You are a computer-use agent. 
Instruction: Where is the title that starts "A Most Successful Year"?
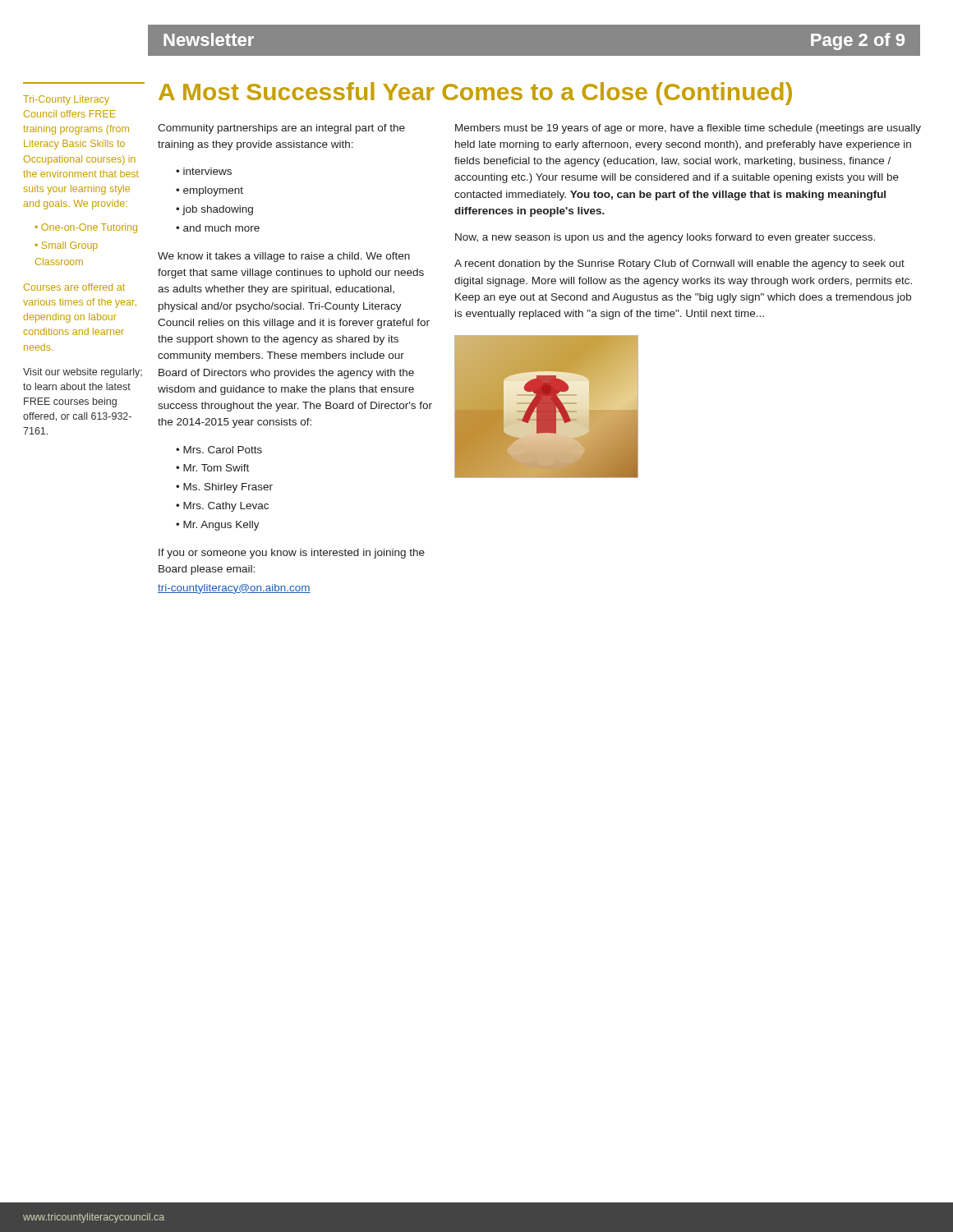coord(475,92)
